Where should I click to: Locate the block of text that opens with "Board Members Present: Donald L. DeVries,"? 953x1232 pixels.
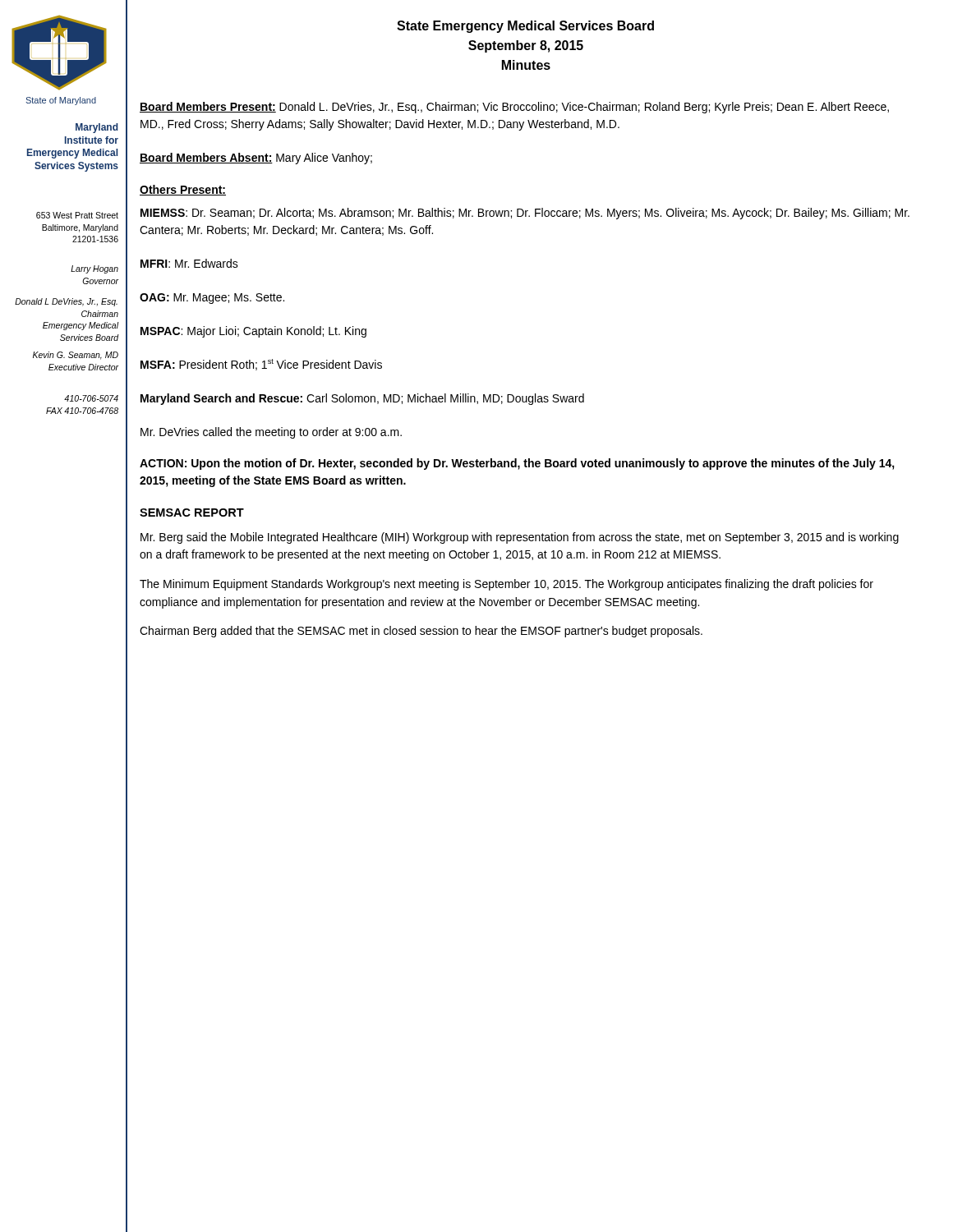pyautogui.click(x=526, y=116)
